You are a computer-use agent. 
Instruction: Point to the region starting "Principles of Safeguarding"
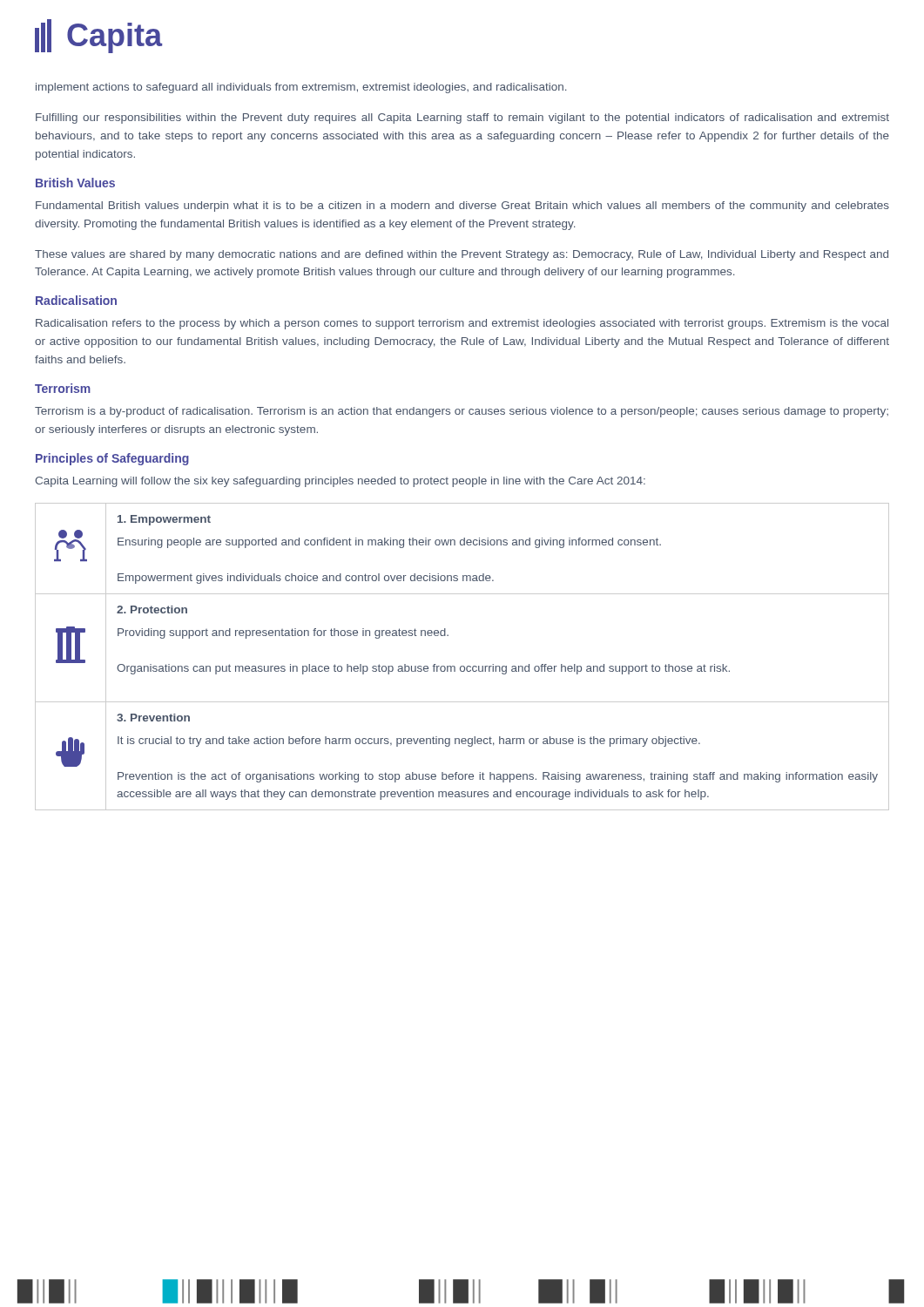[x=112, y=458]
